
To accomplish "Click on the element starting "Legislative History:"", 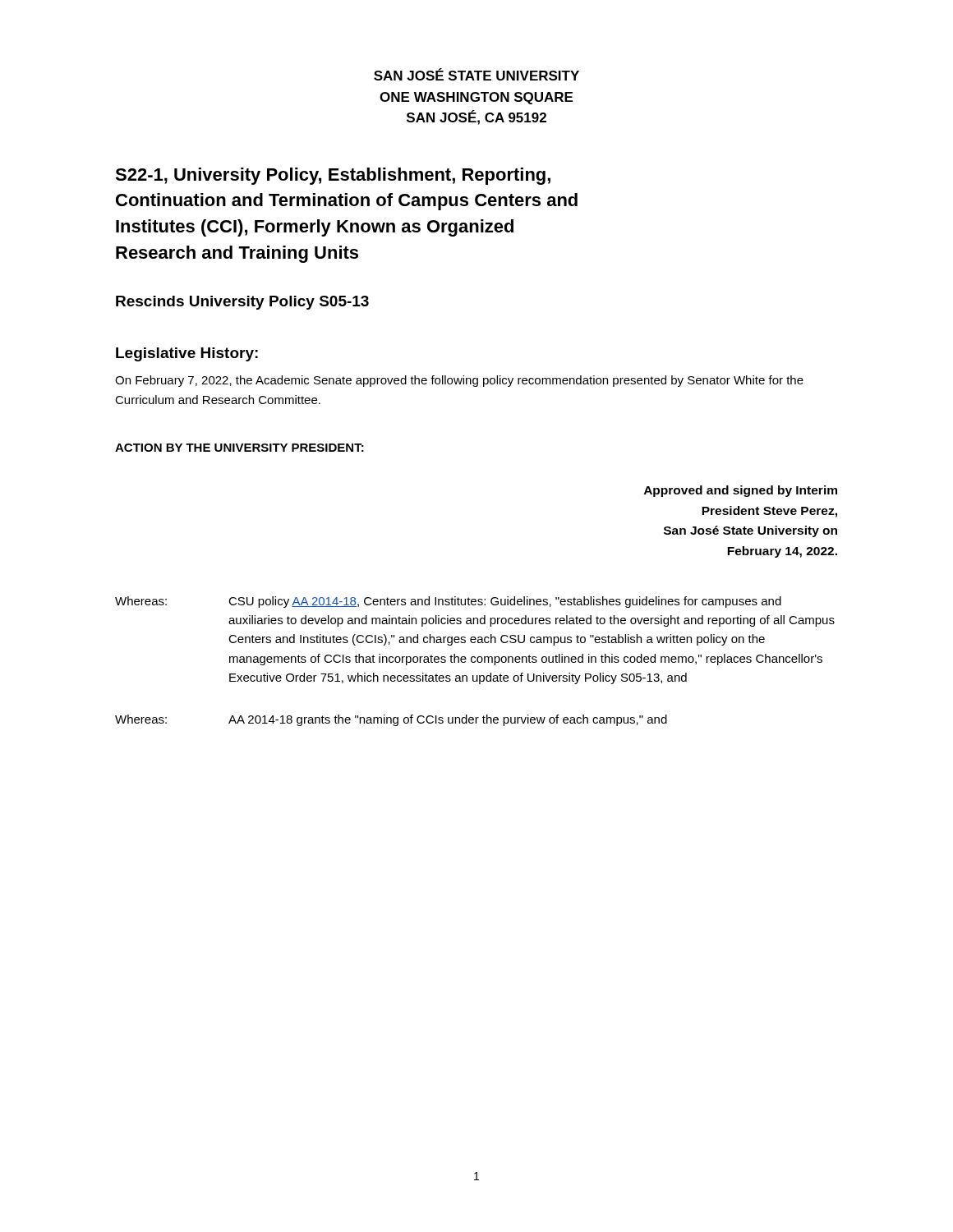I will pos(187,354).
